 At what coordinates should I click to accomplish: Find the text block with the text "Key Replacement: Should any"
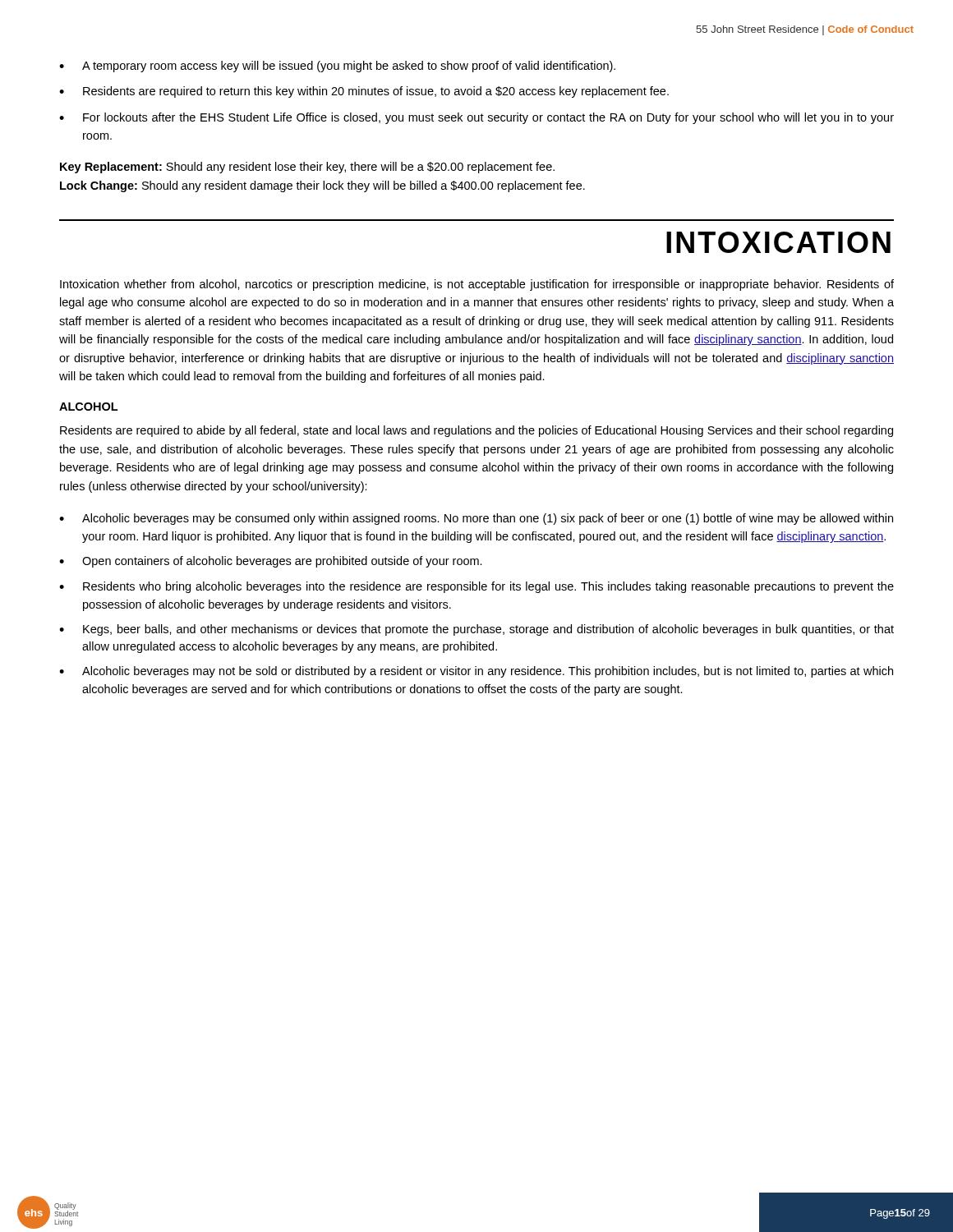click(x=322, y=176)
